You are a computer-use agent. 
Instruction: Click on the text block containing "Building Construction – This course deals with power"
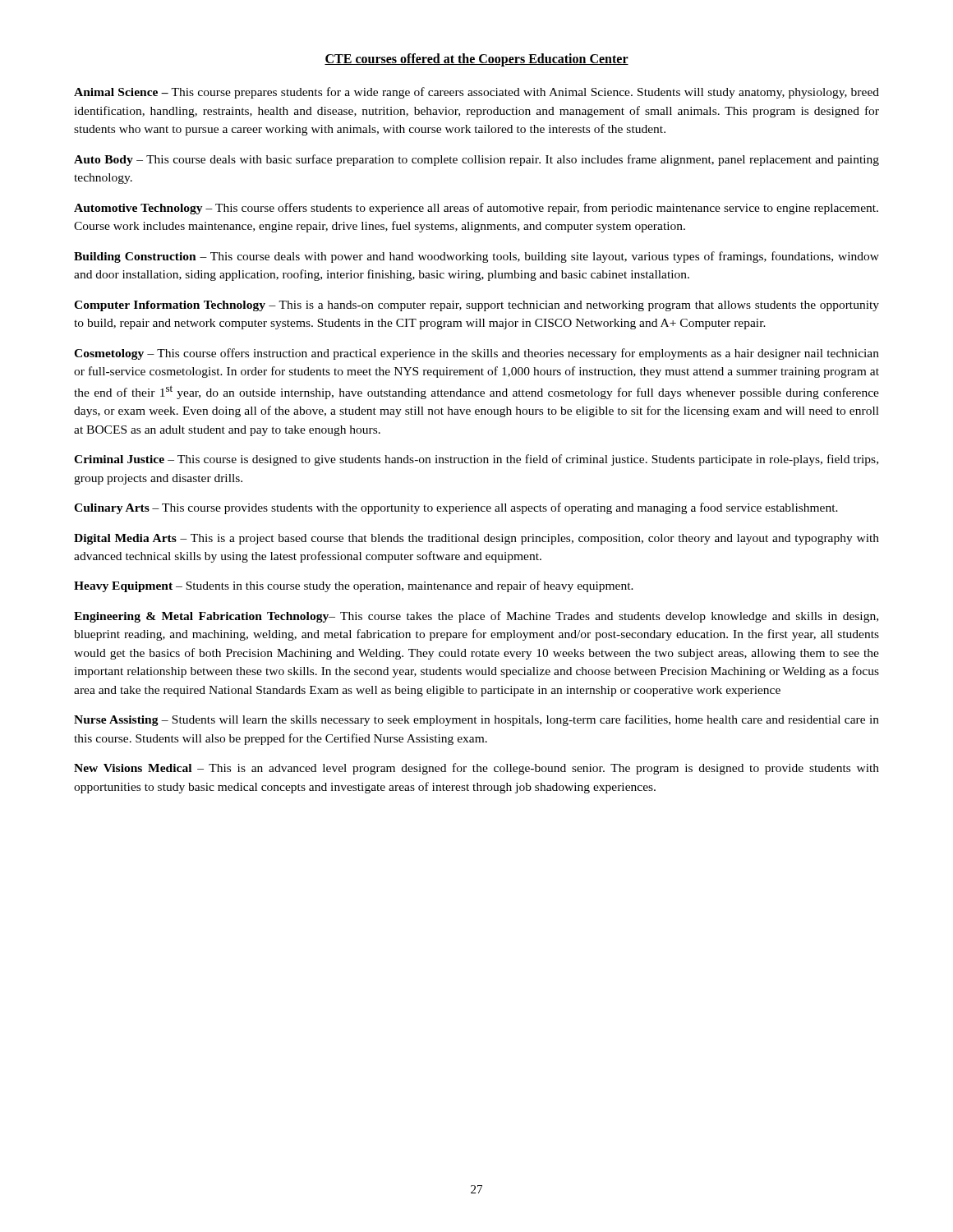(476, 265)
